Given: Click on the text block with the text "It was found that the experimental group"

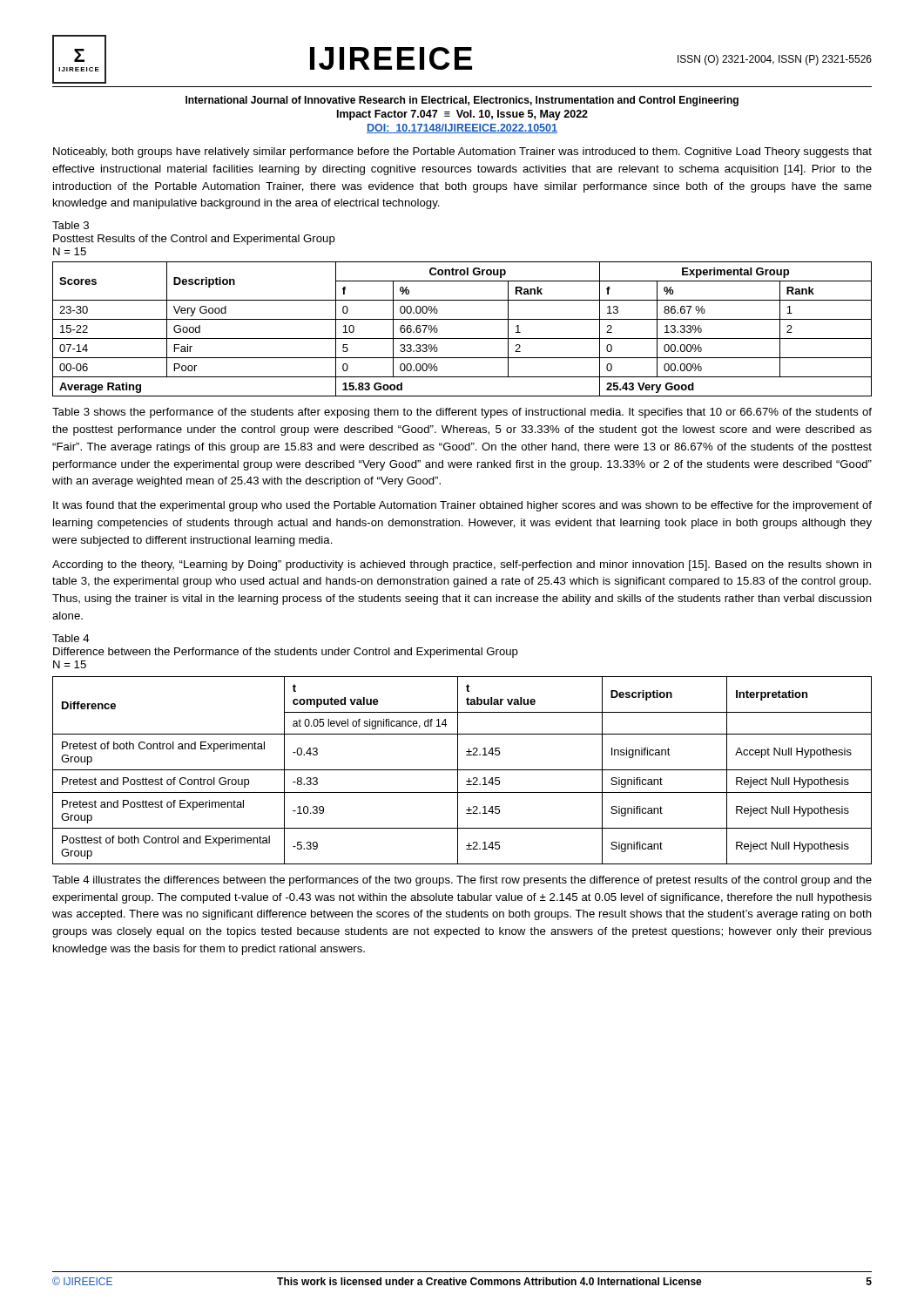Looking at the screenshot, I should (x=462, y=522).
